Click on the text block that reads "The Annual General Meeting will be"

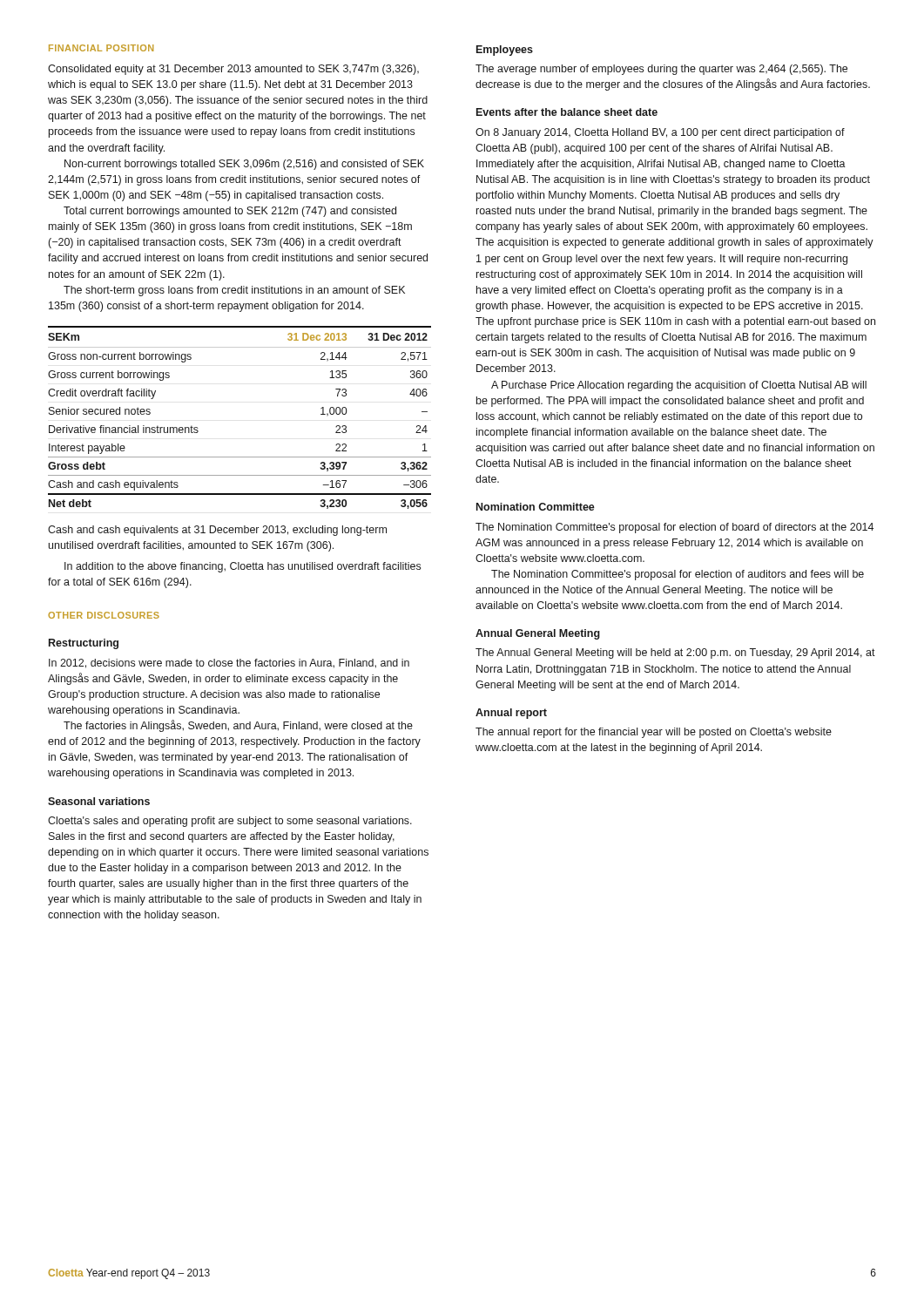click(676, 669)
